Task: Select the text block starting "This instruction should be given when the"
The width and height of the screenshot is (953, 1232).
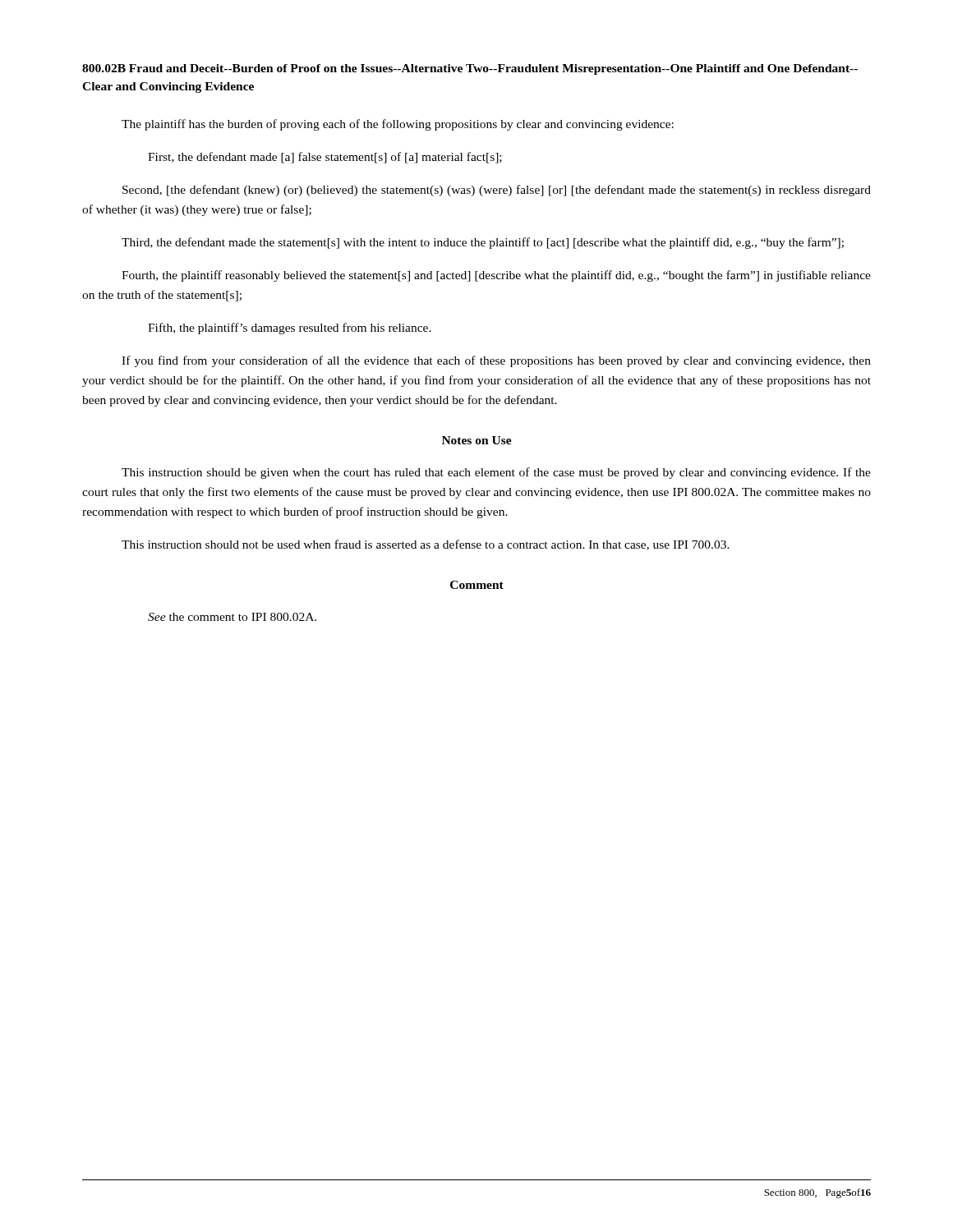Action: 476,492
